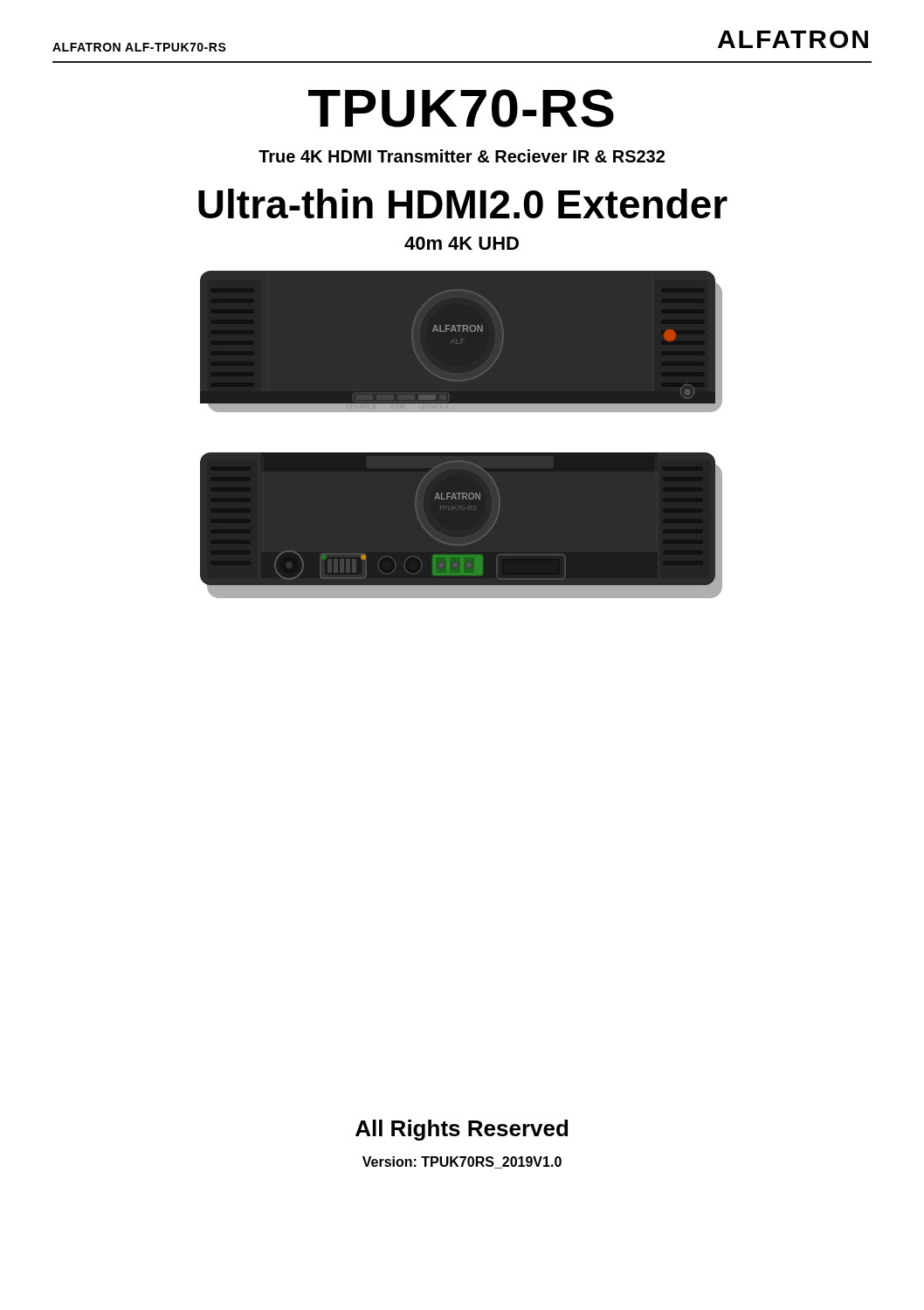Navigate to the text block starting "40m 4K UHD"
This screenshot has width=924, height=1310.
pos(462,243)
